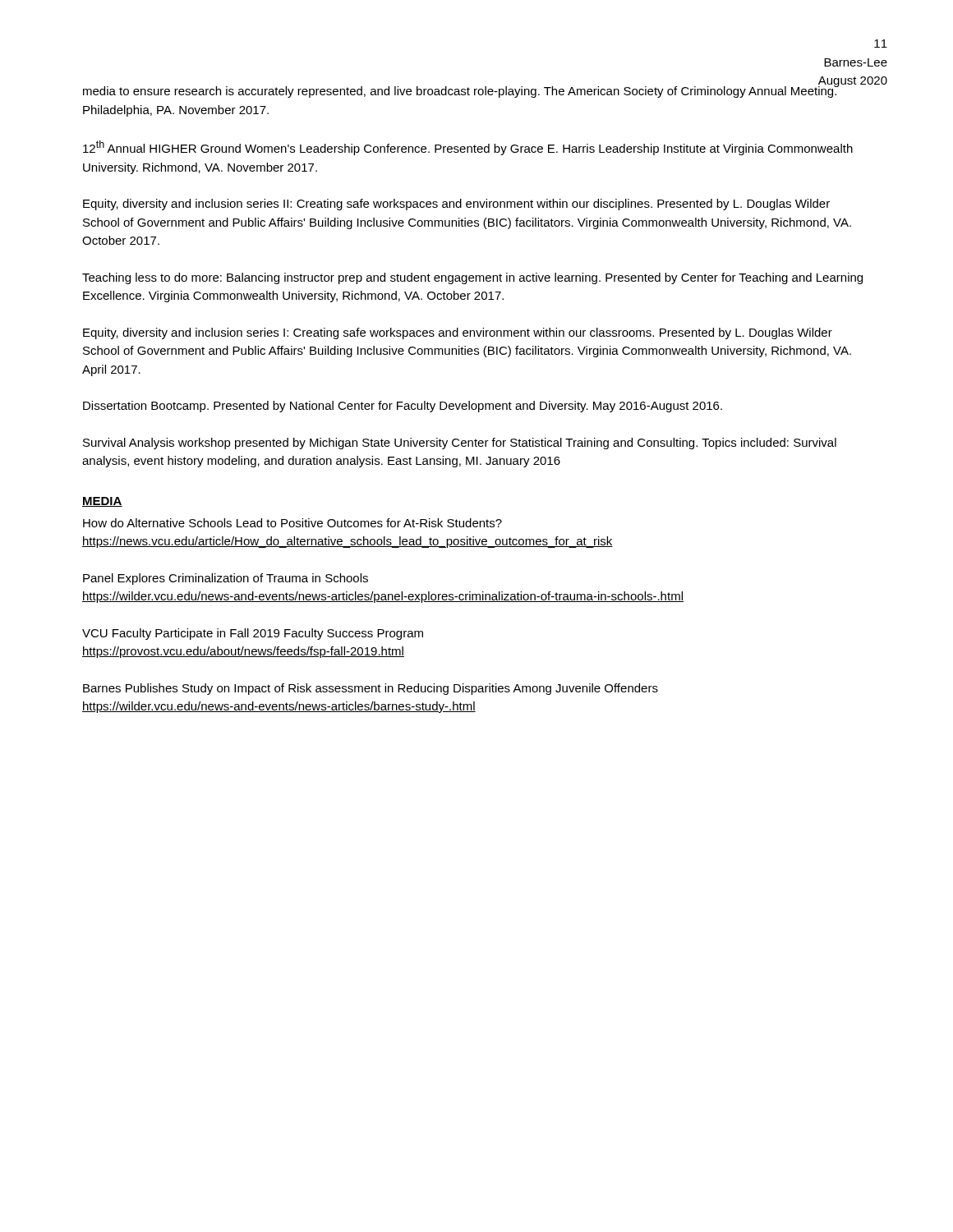Click the passage that begins "Survival Analysis workshop presented by Michigan State University"
The width and height of the screenshot is (953, 1232).
tap(459, 451)
